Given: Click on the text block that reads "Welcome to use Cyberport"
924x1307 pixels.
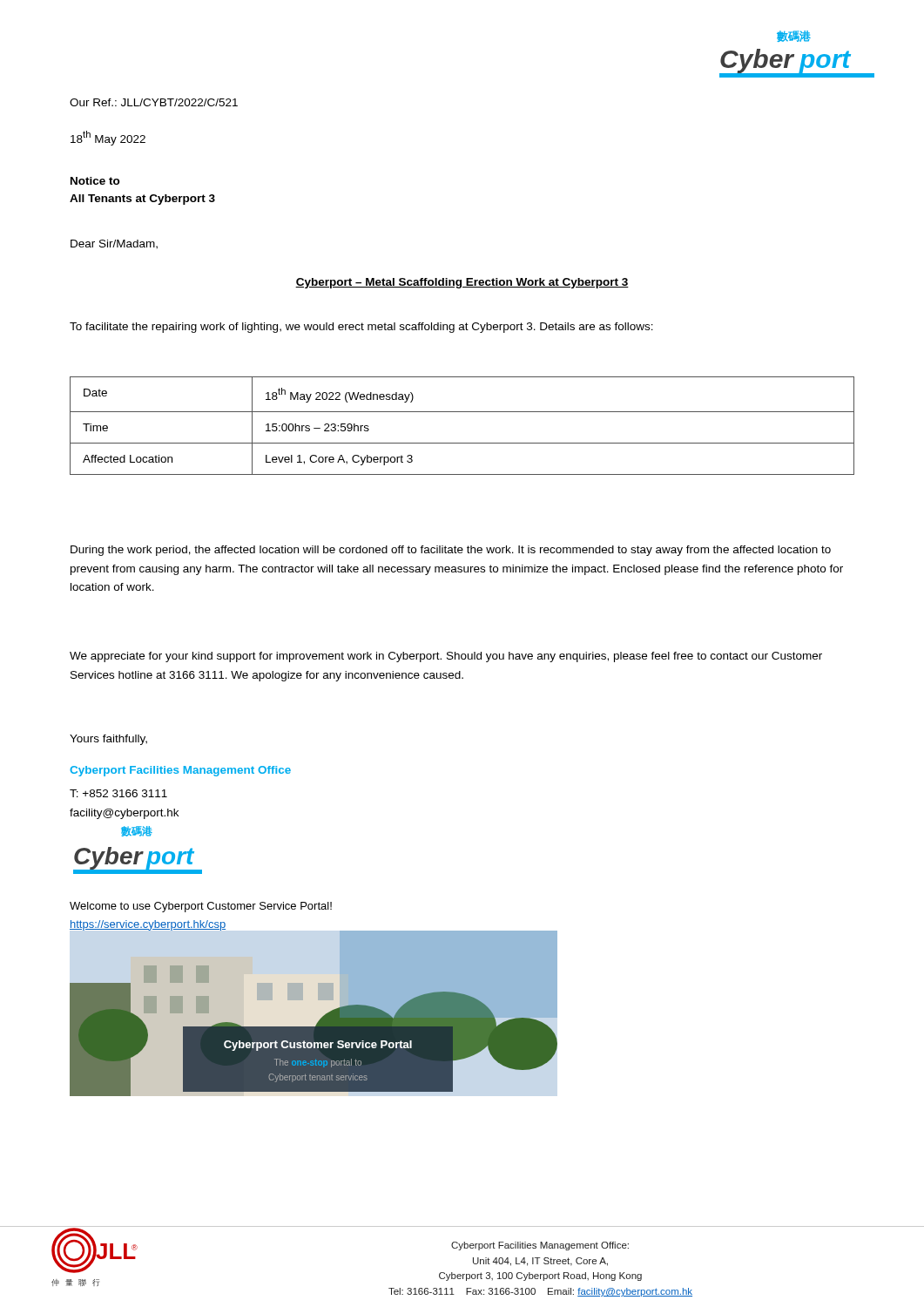Looking at the screenshot, I should click(x=201, y=915).
